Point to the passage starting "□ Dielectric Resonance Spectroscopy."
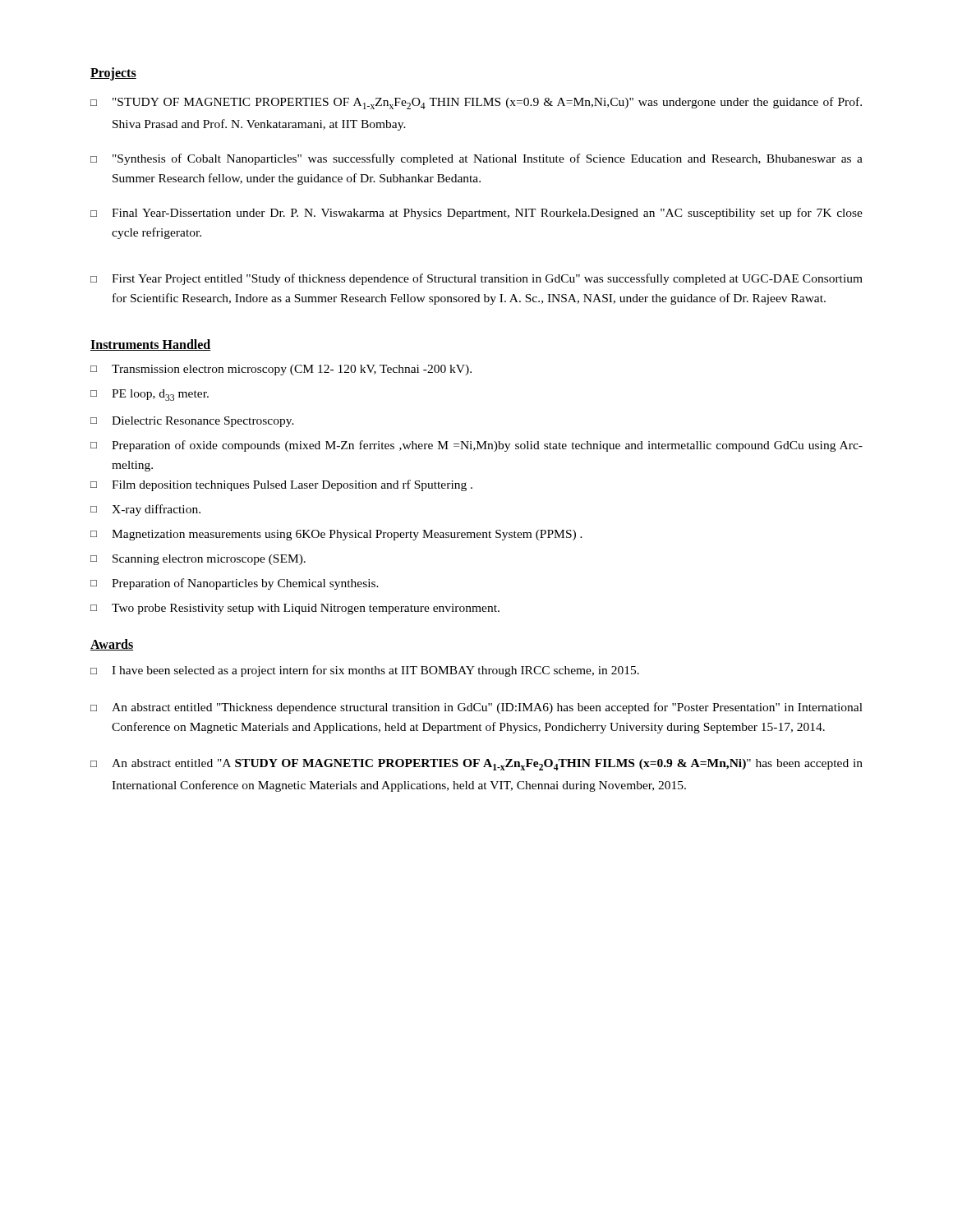Viewport: 953px width, 1232px height. 192,422
